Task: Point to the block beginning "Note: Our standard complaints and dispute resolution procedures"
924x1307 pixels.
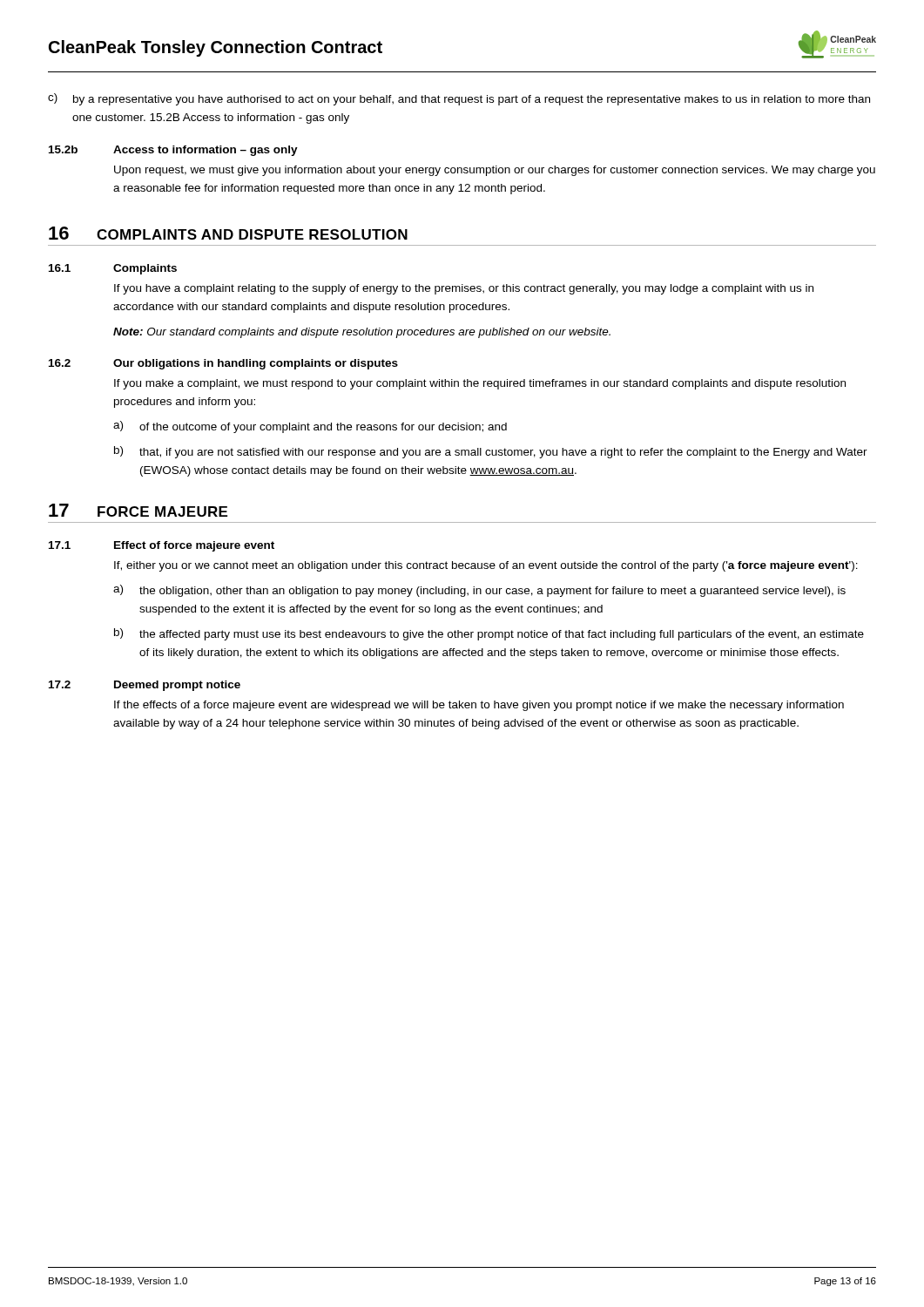Action: (x=363, y=331)
